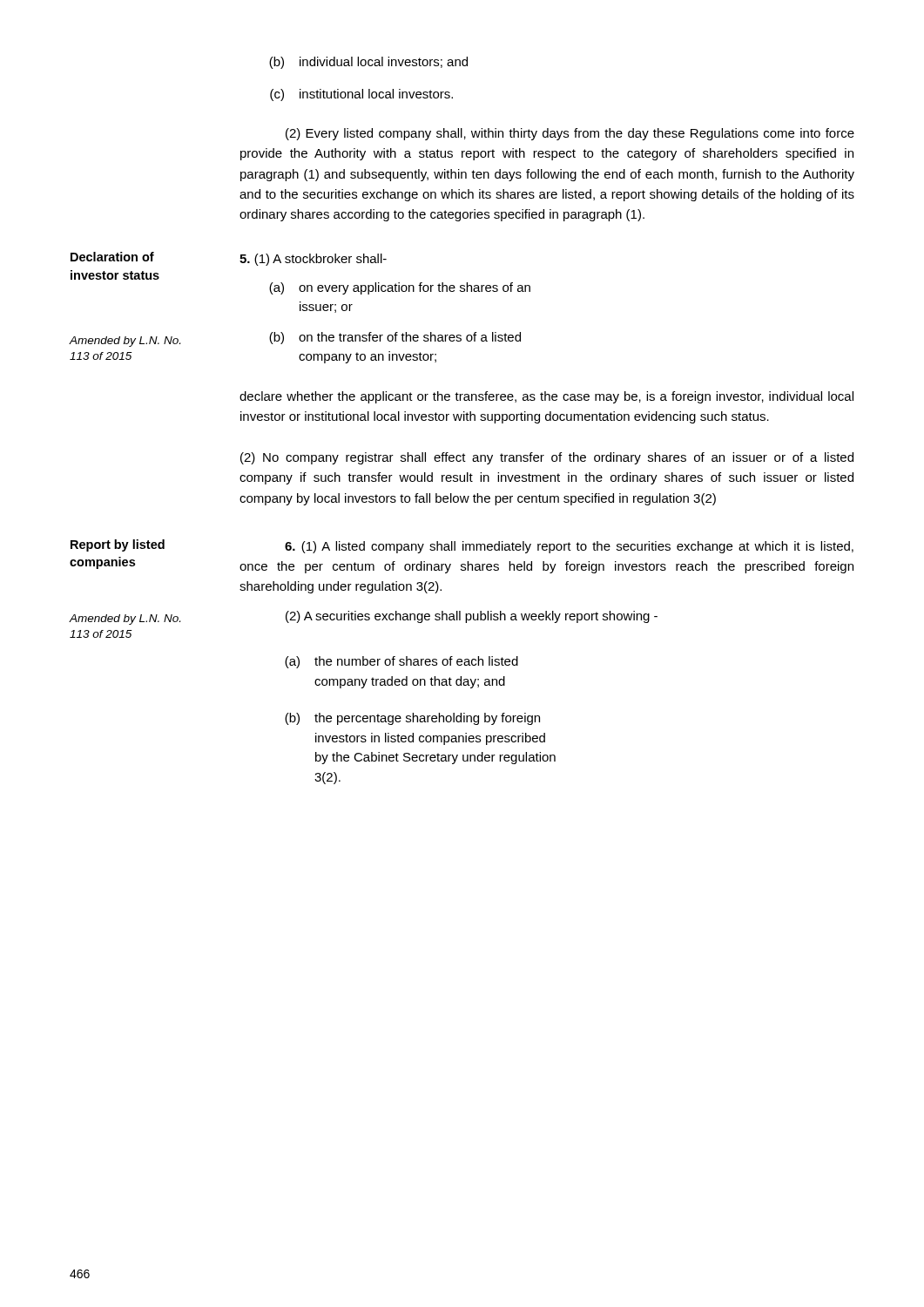Select the section header with the text "Declaration ofinvestor status"

pos(115,266)
